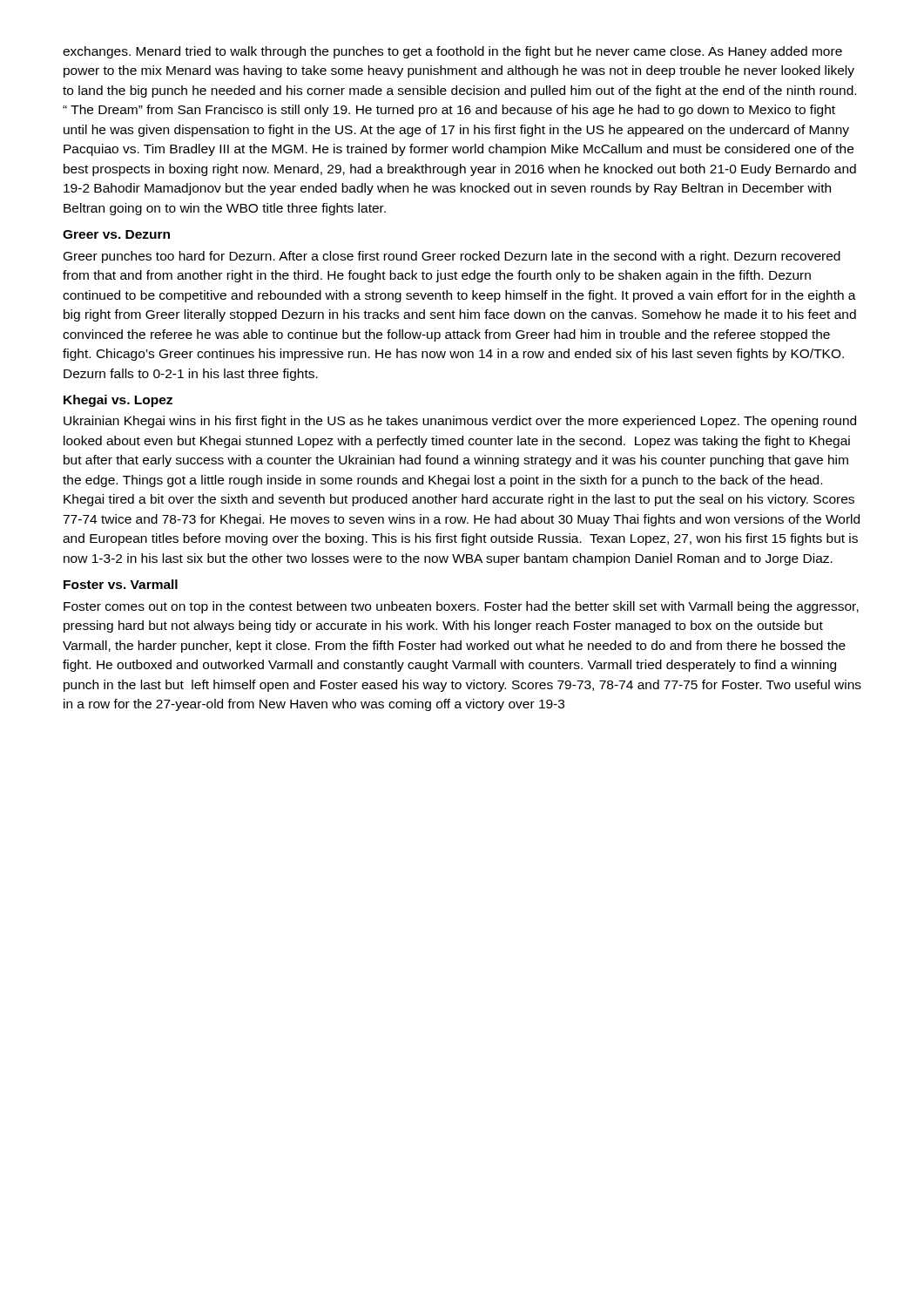Locate the section header containing "Foster vs. Varmall"
924x1307 pixels.
tap(120, 584)
